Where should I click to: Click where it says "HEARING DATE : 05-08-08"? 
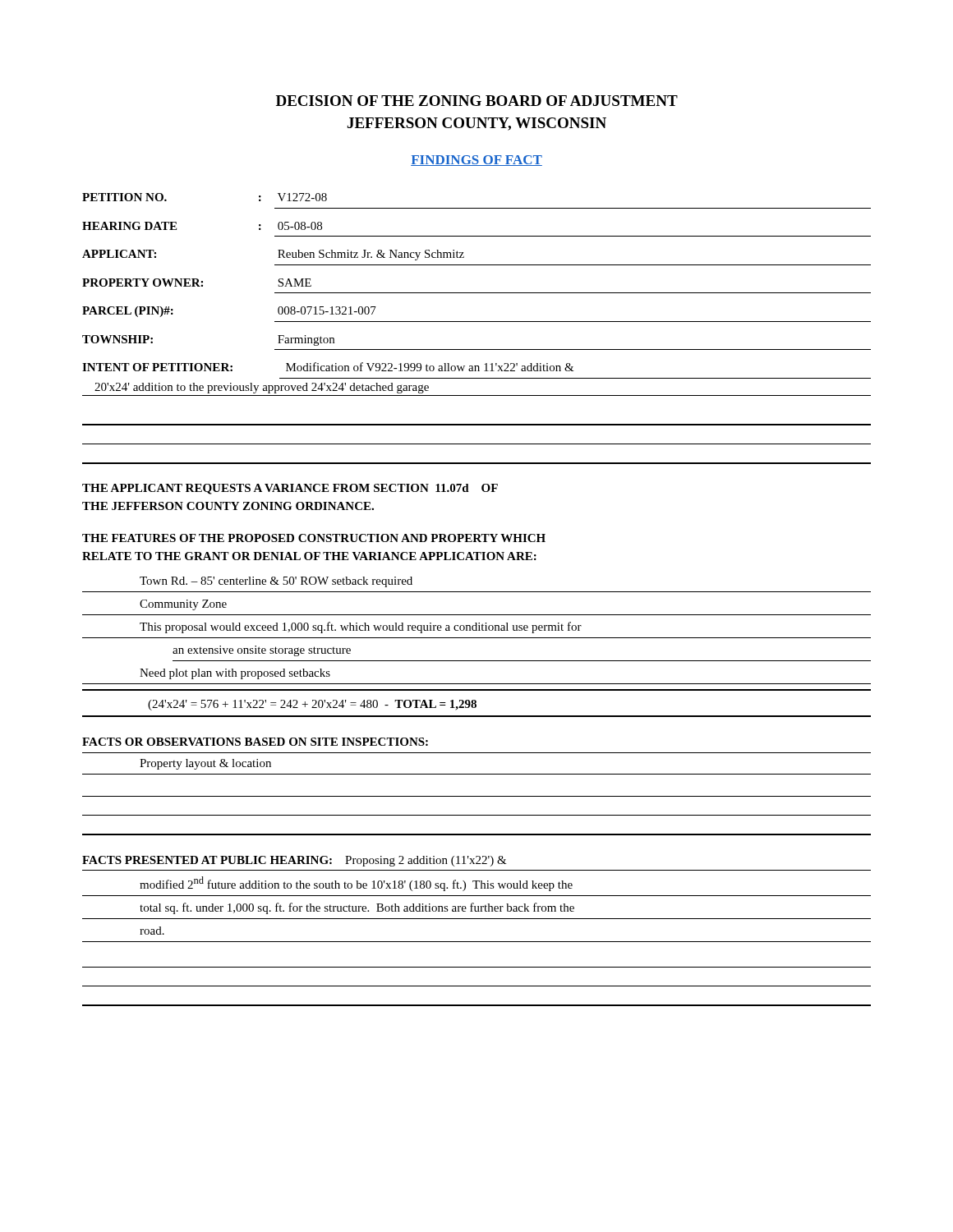(476, 227)
